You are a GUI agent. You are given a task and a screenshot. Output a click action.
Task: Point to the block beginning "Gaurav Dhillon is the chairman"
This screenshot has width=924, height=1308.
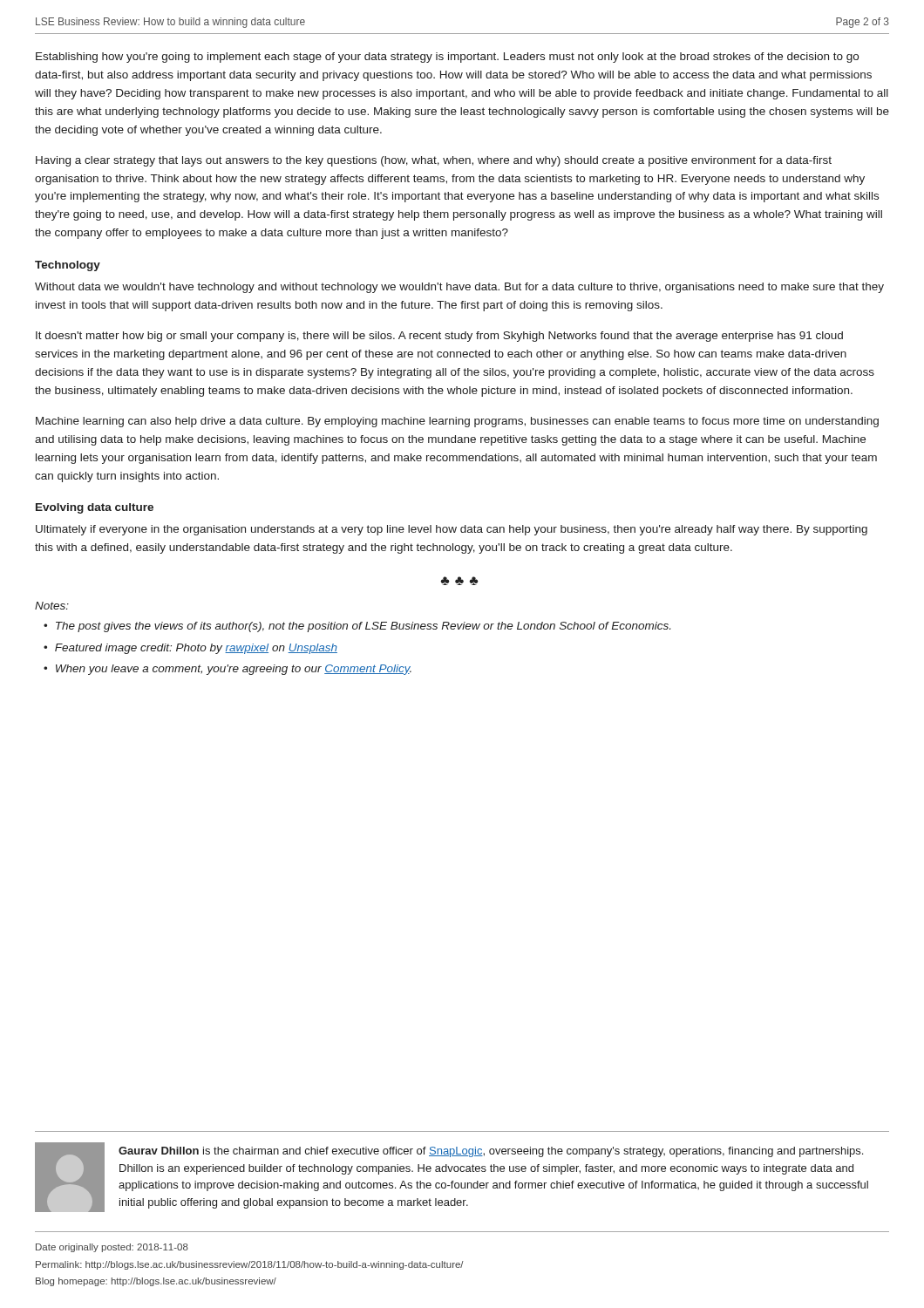[494, 1176]
